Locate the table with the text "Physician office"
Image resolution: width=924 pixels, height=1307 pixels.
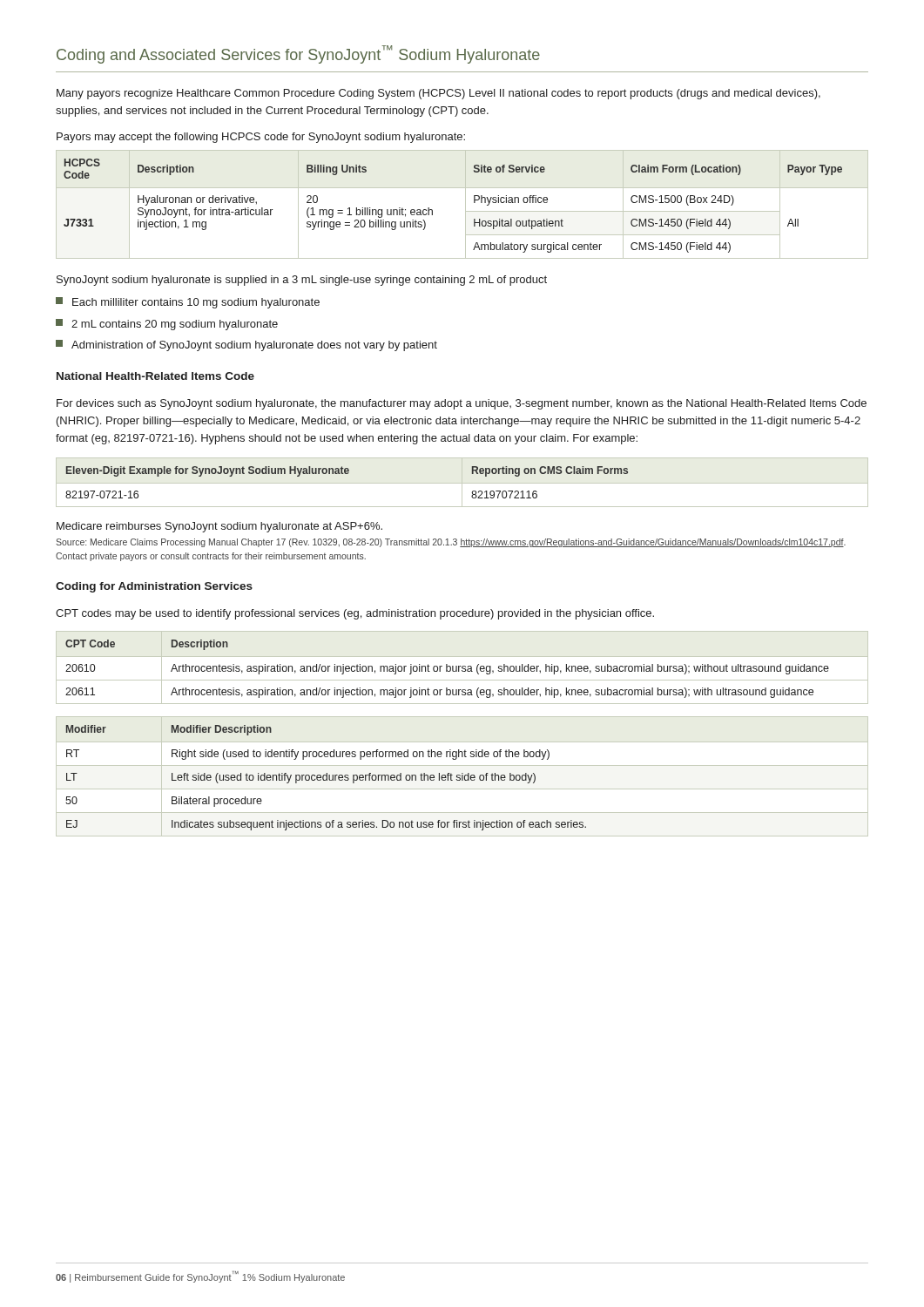[462, 205]
